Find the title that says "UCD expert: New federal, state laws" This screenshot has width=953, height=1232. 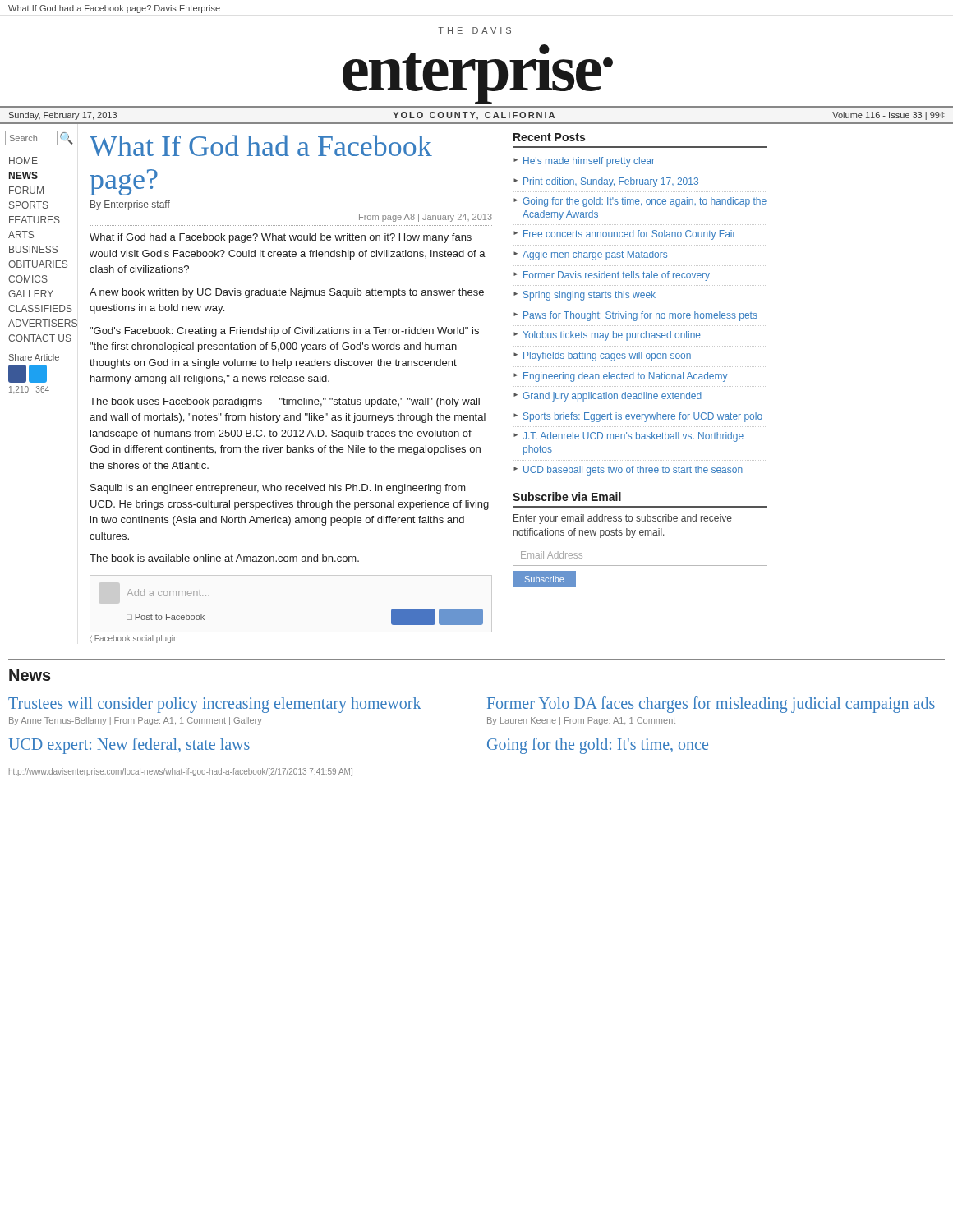(129, 744)
